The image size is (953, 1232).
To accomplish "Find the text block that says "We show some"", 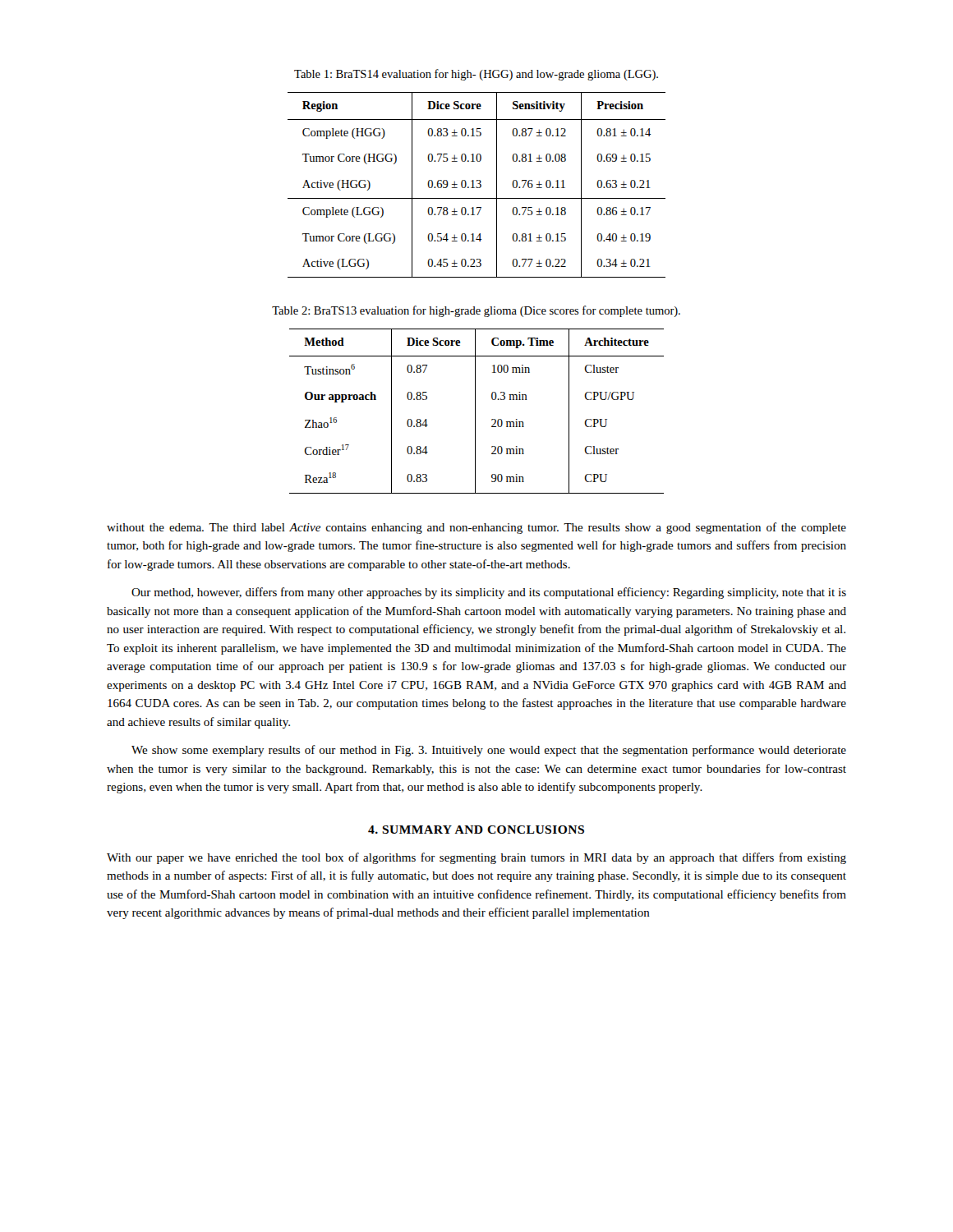I will (x=476, y=768).
